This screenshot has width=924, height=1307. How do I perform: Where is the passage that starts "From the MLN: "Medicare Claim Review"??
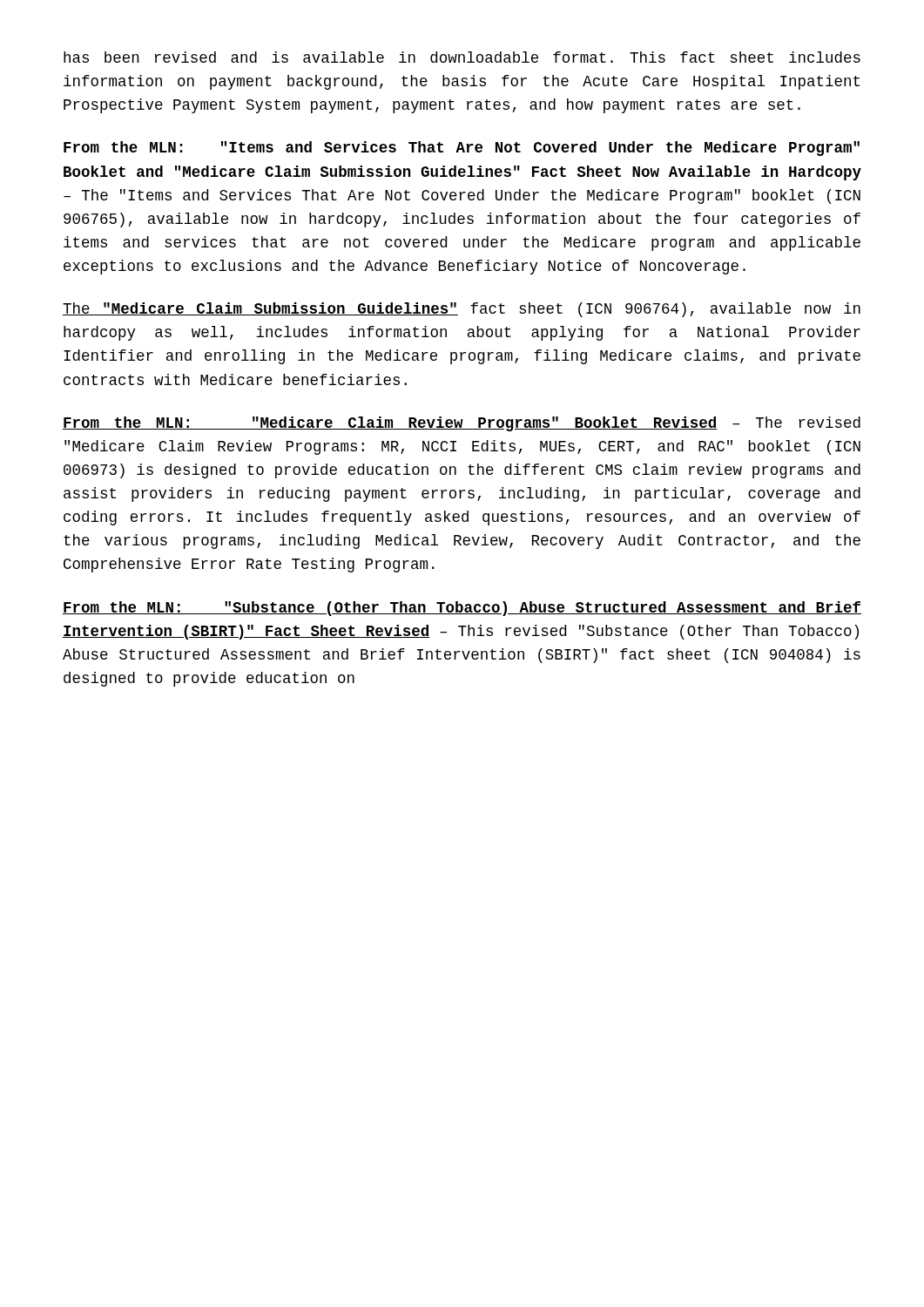(x=462, y=494)
